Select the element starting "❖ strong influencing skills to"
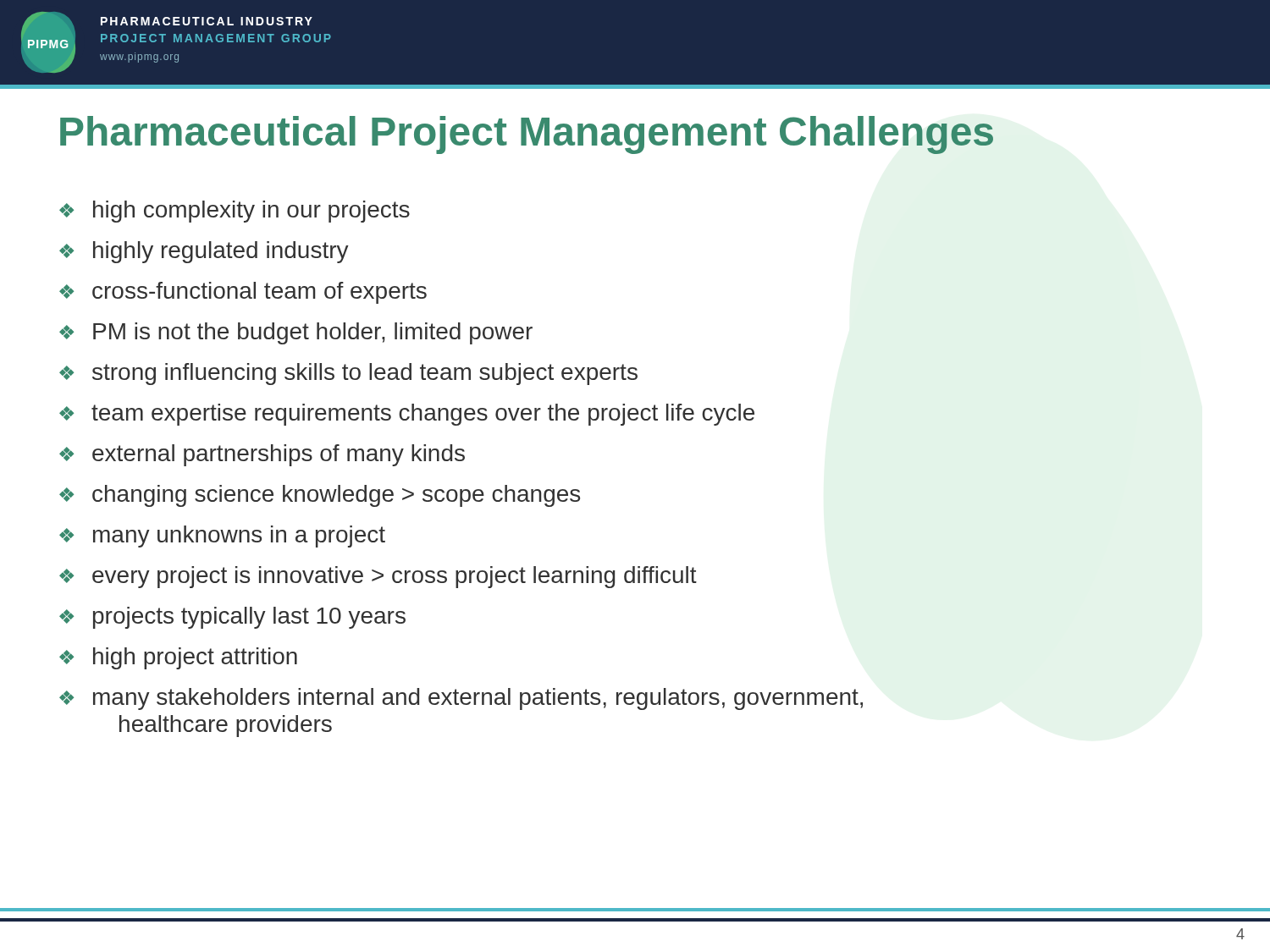Screen dimensions: 952x1270 point(348,372)
